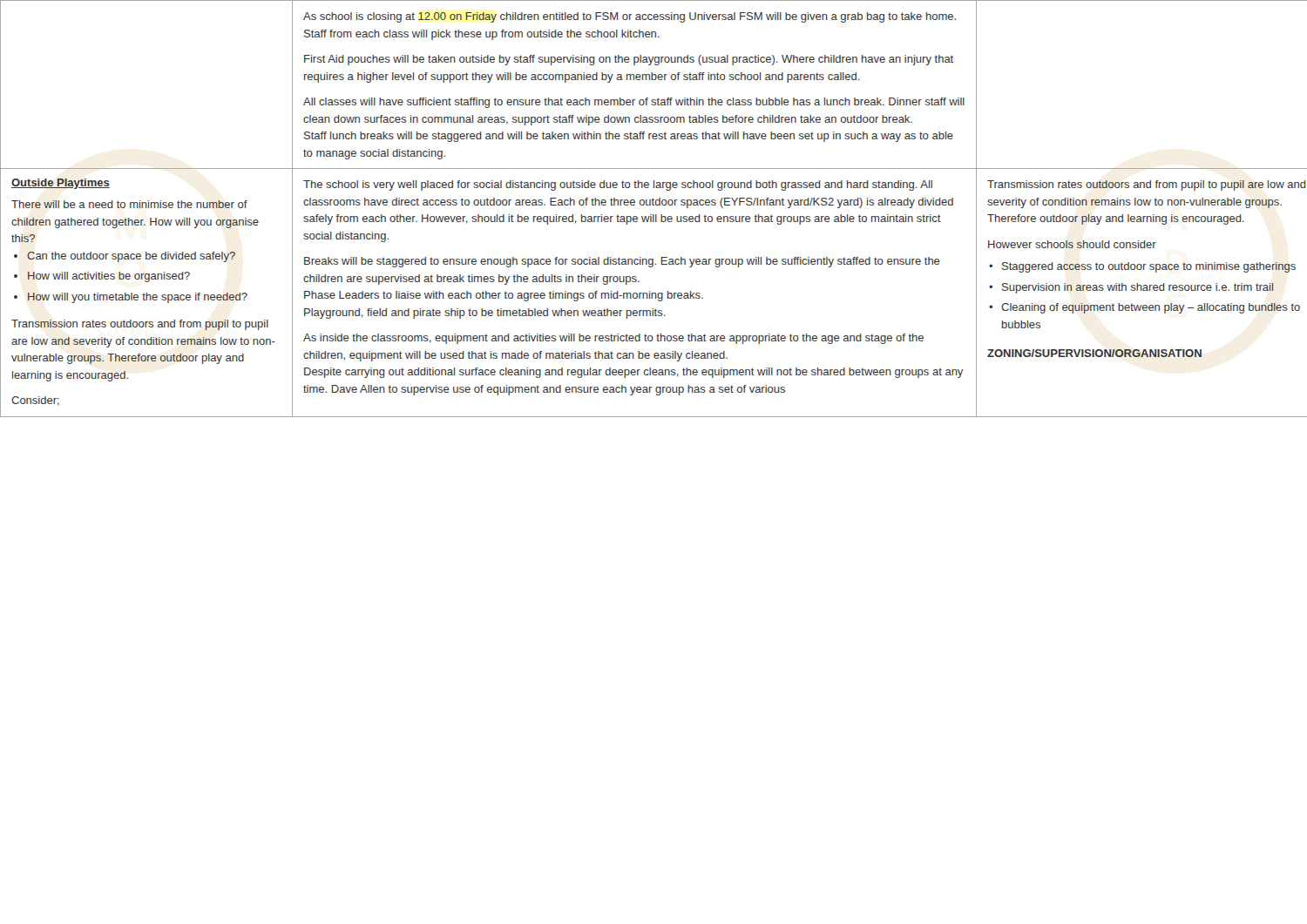1307x924 pixels.
Task: Locate the list item that says "Supervision in areas"
Action: 1137,287
